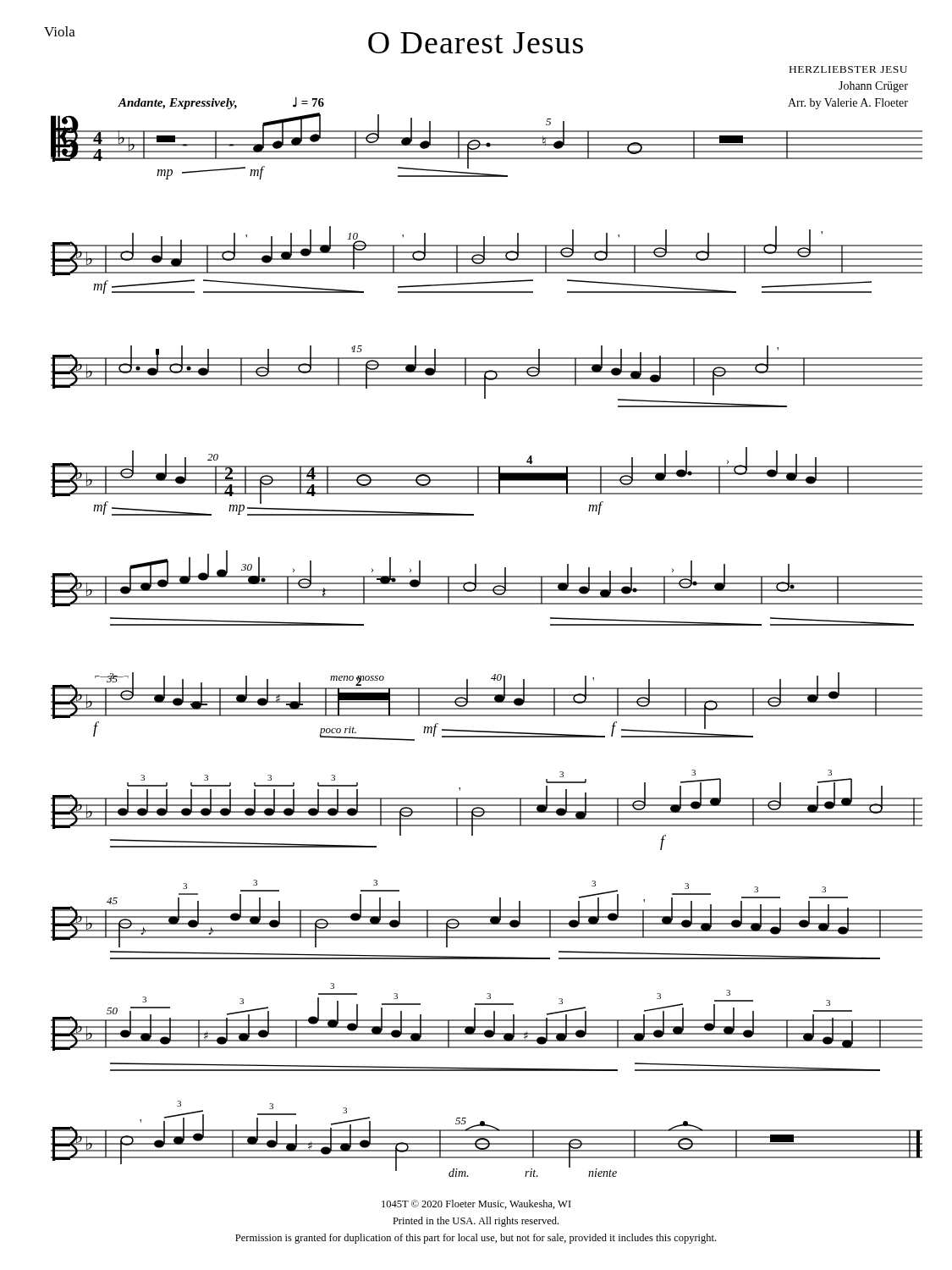Viewport: 952px width, 1270px height.
Task: Click on the element starting "O Dearest Jesus"
Action: [x=476, y=42]
